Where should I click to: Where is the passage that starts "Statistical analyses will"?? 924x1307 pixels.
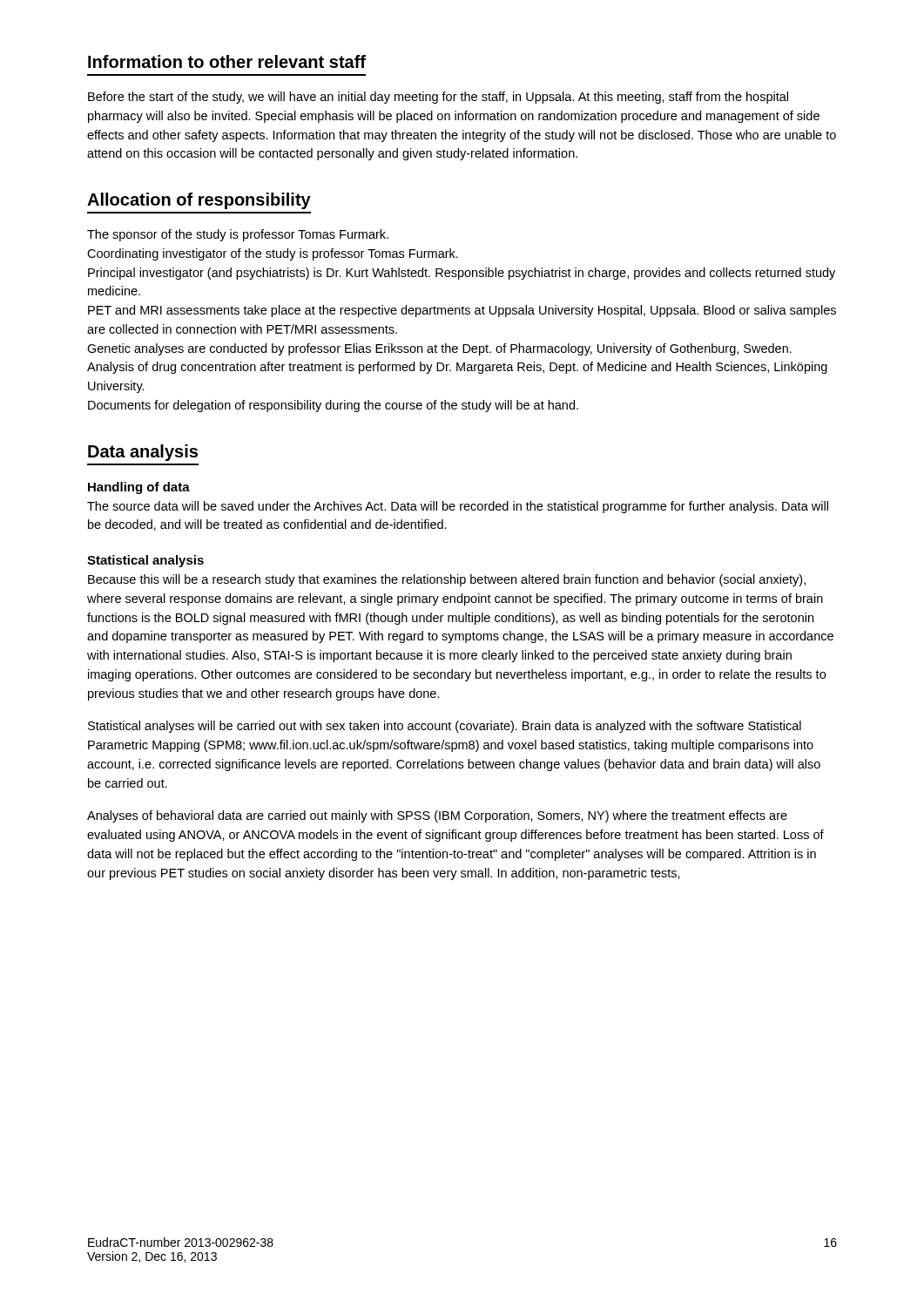click(x=454, y=754)
